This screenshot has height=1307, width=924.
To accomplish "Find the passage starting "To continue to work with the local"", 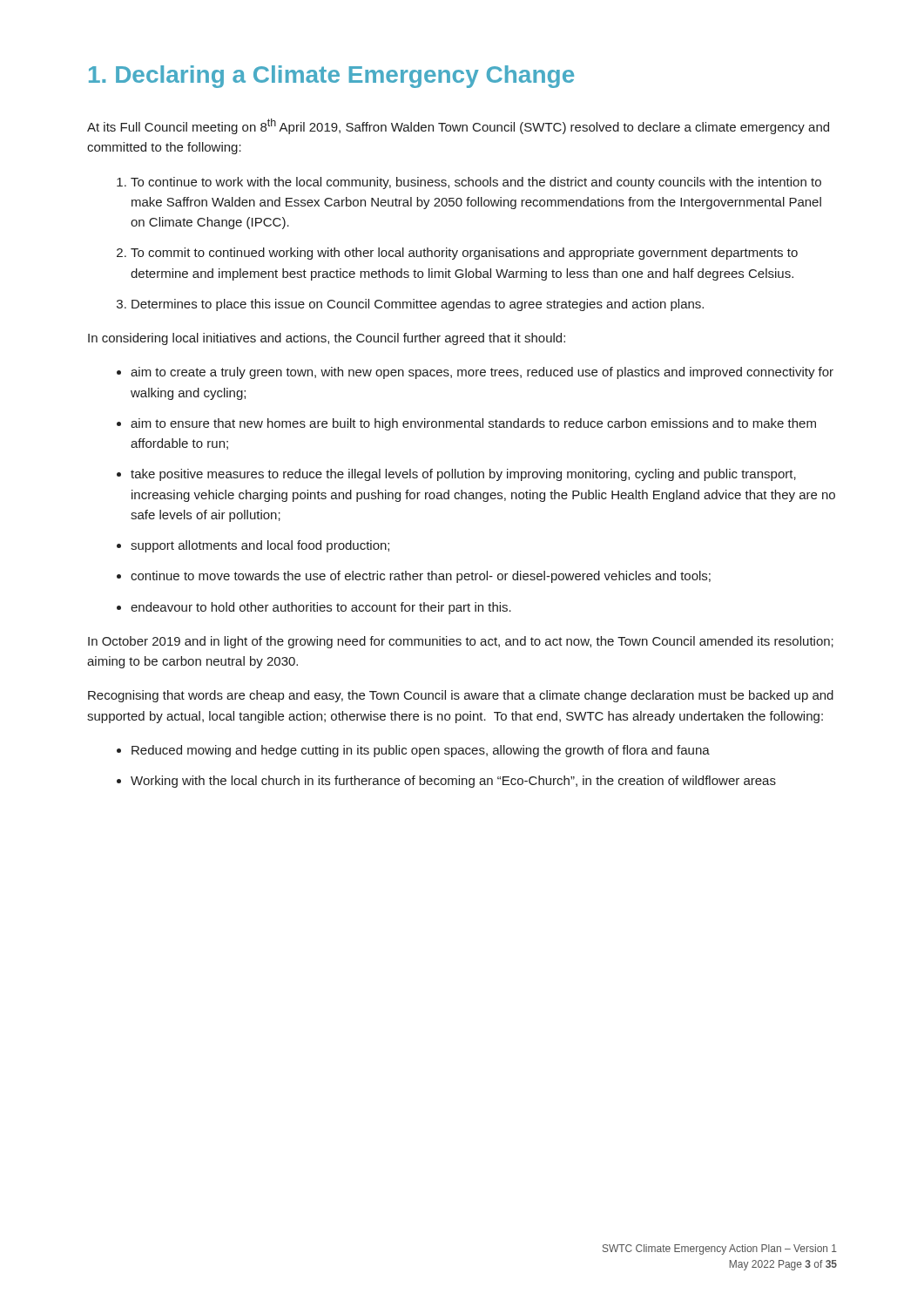I will pos(476,201).
